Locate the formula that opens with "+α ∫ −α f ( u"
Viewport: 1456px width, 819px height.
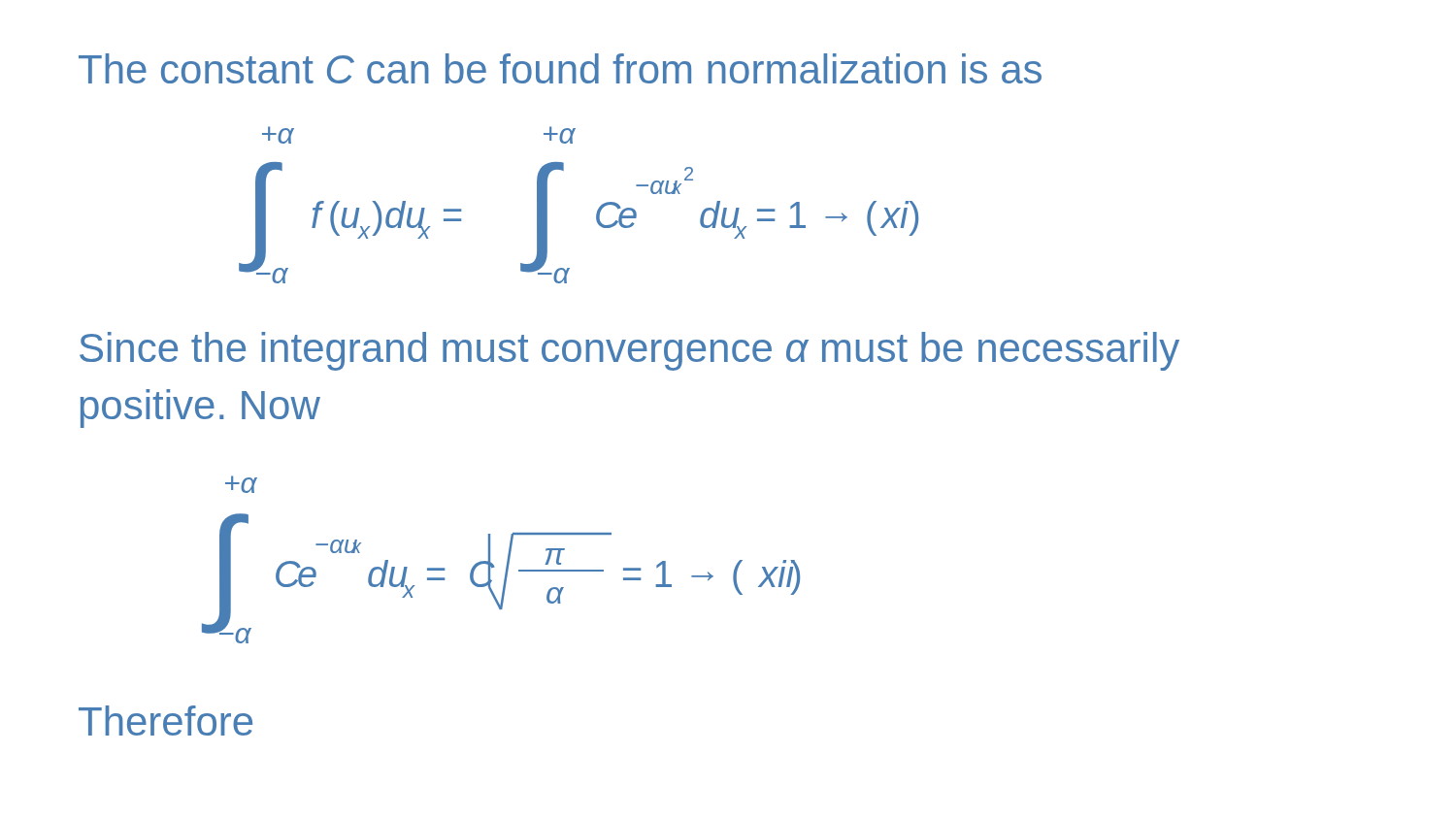(631, 204)
